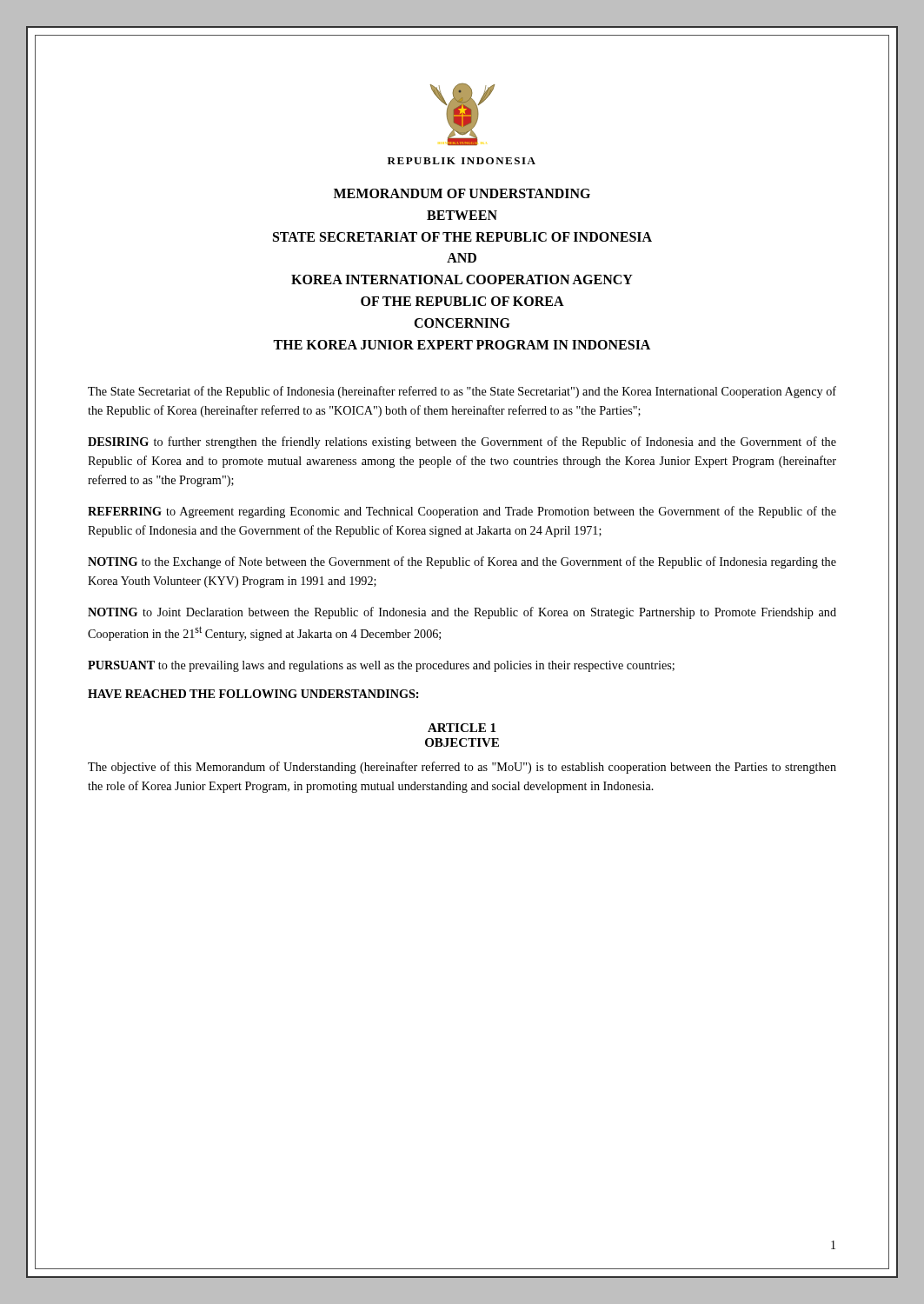Locate the section header containing "ARTICLE 1OBJECTIVE"
Image resolution: width=924 pixels, height=1304 pixels.
[x=462, y=735]
